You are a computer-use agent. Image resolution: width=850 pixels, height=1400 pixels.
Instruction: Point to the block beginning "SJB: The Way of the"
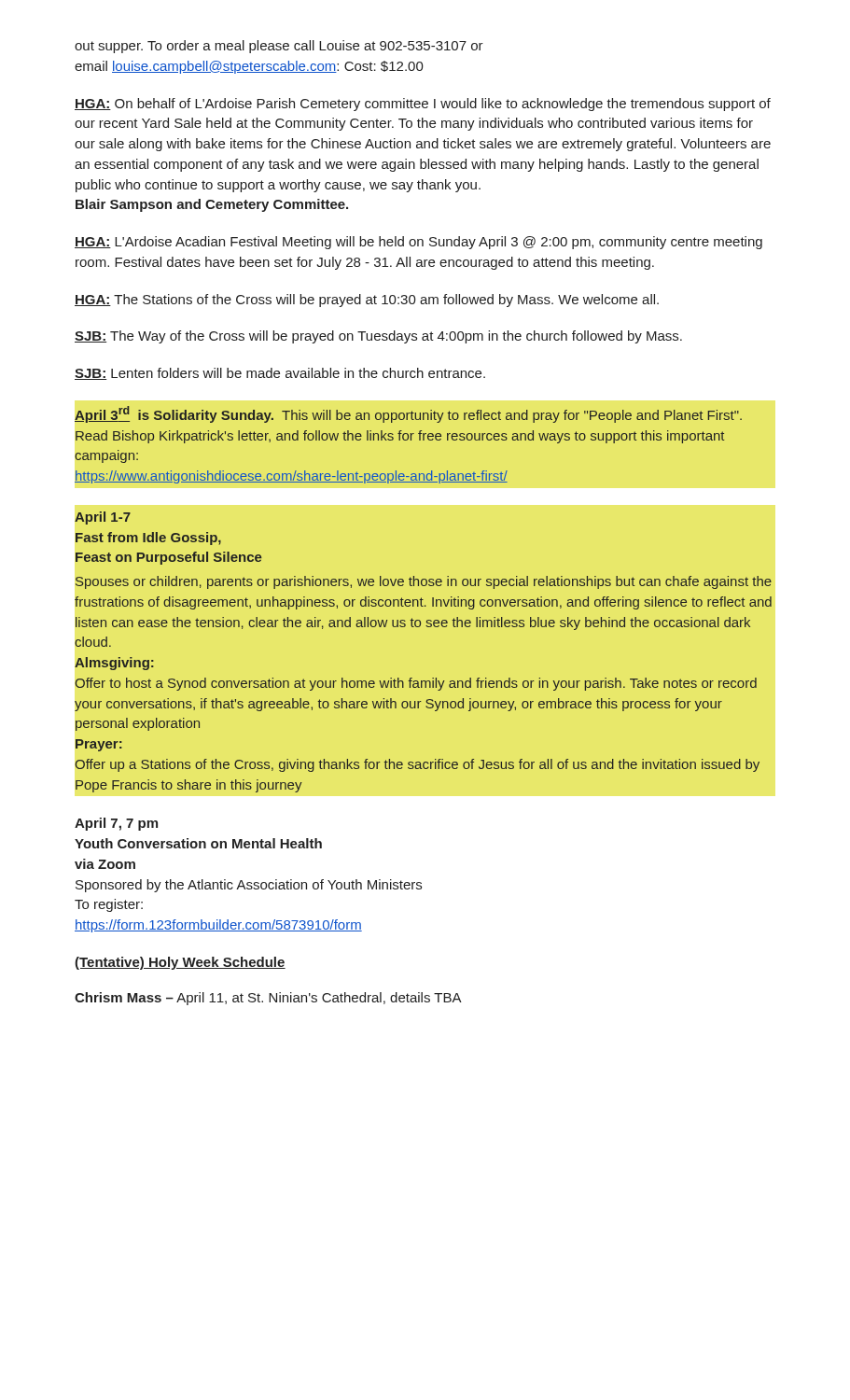[379, 336]
